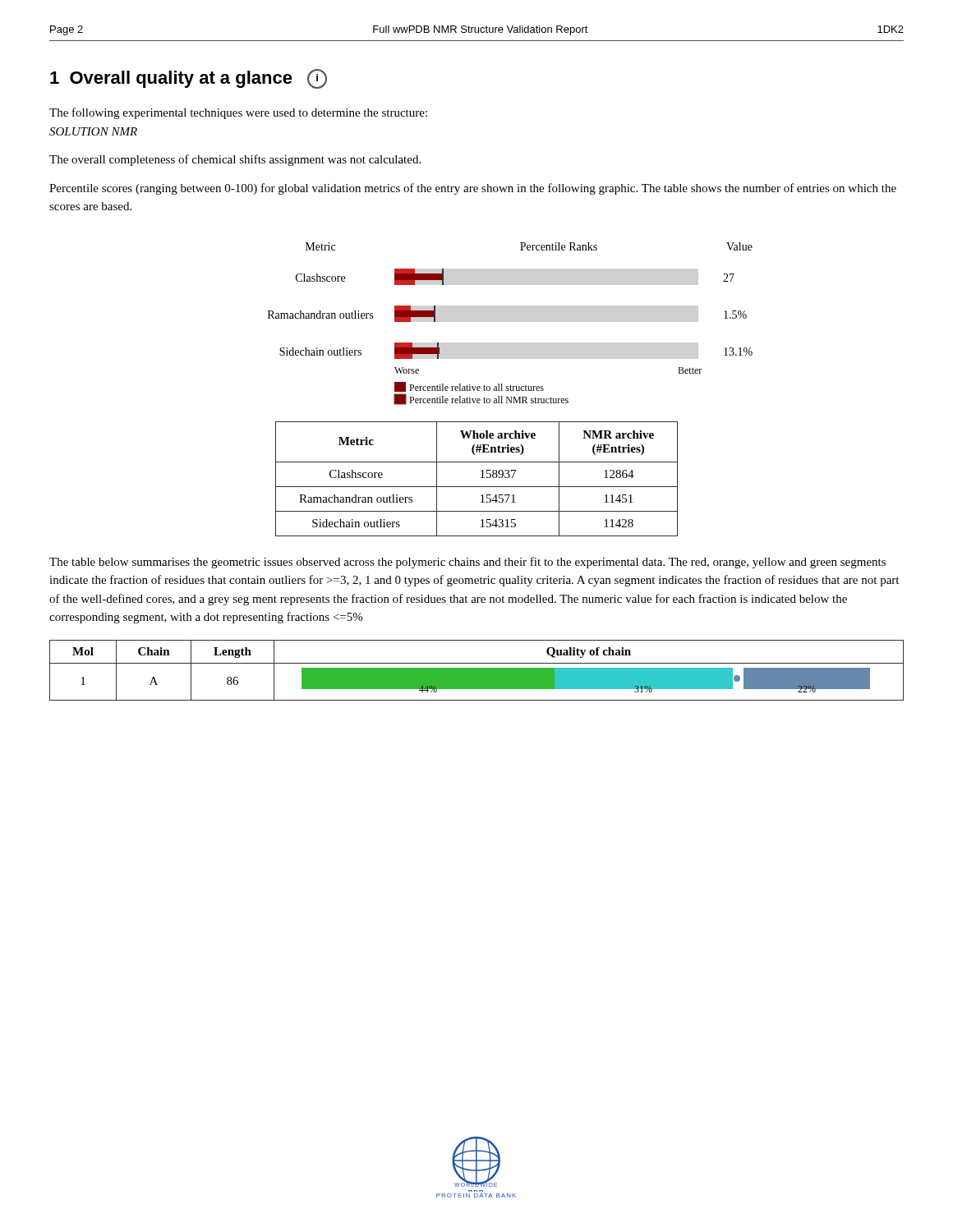953x1232 pixels.
Task: Find the region starting "The overall completeness of chemical"
Action: (x=235, y=159)
